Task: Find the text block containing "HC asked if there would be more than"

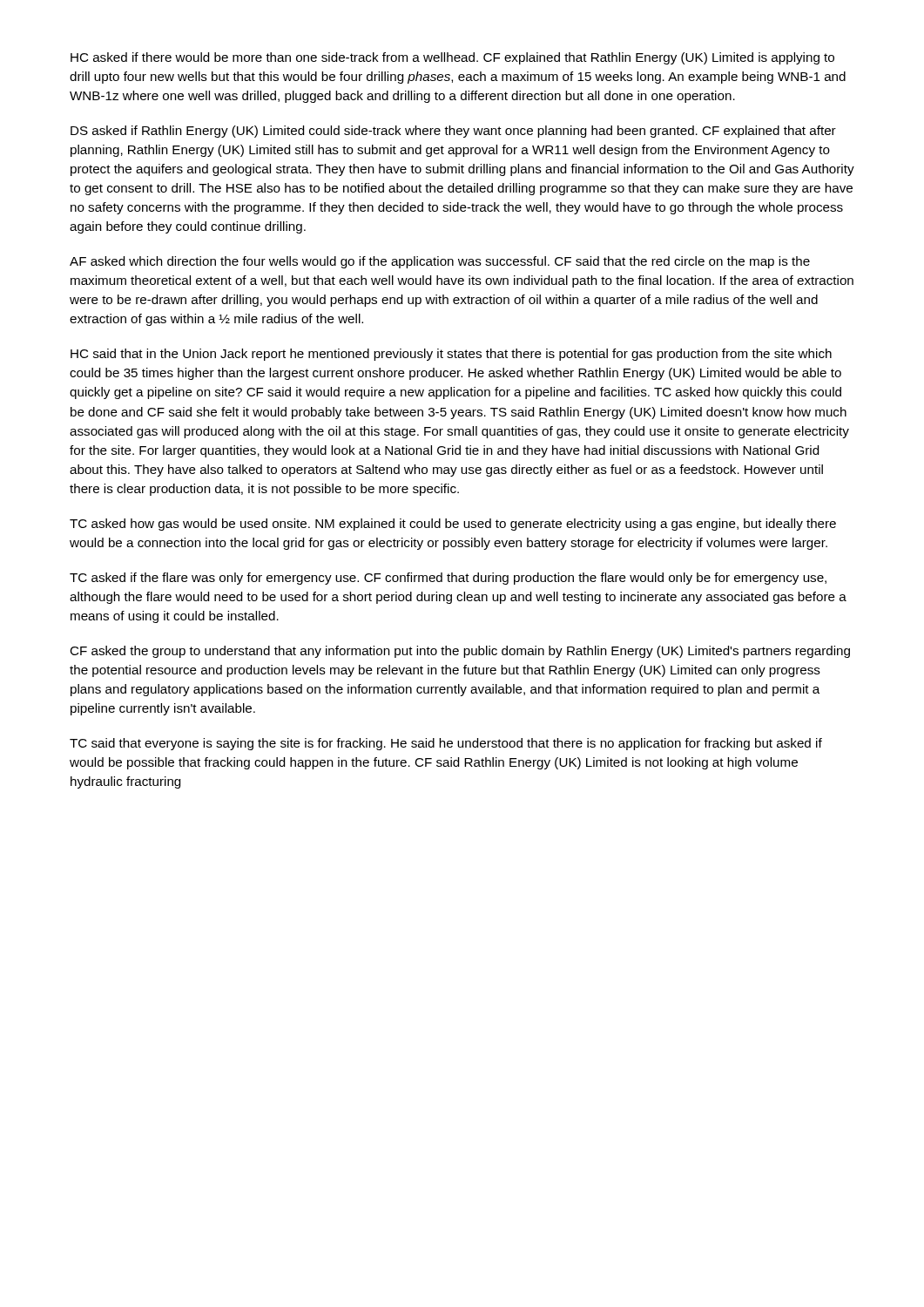Action: click(x=458, y=76)
